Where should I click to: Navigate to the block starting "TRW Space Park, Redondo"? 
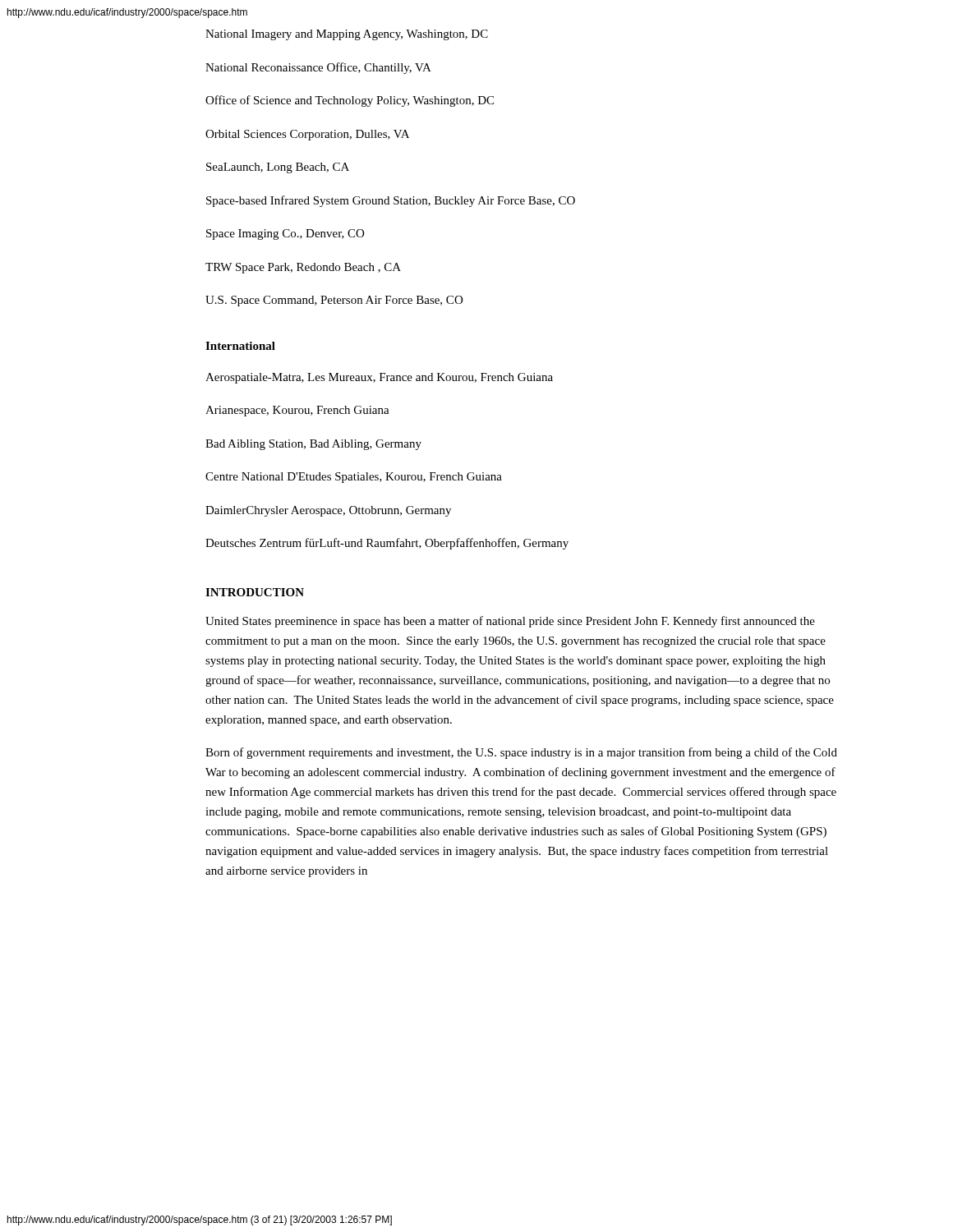click(x=303, y=267)
